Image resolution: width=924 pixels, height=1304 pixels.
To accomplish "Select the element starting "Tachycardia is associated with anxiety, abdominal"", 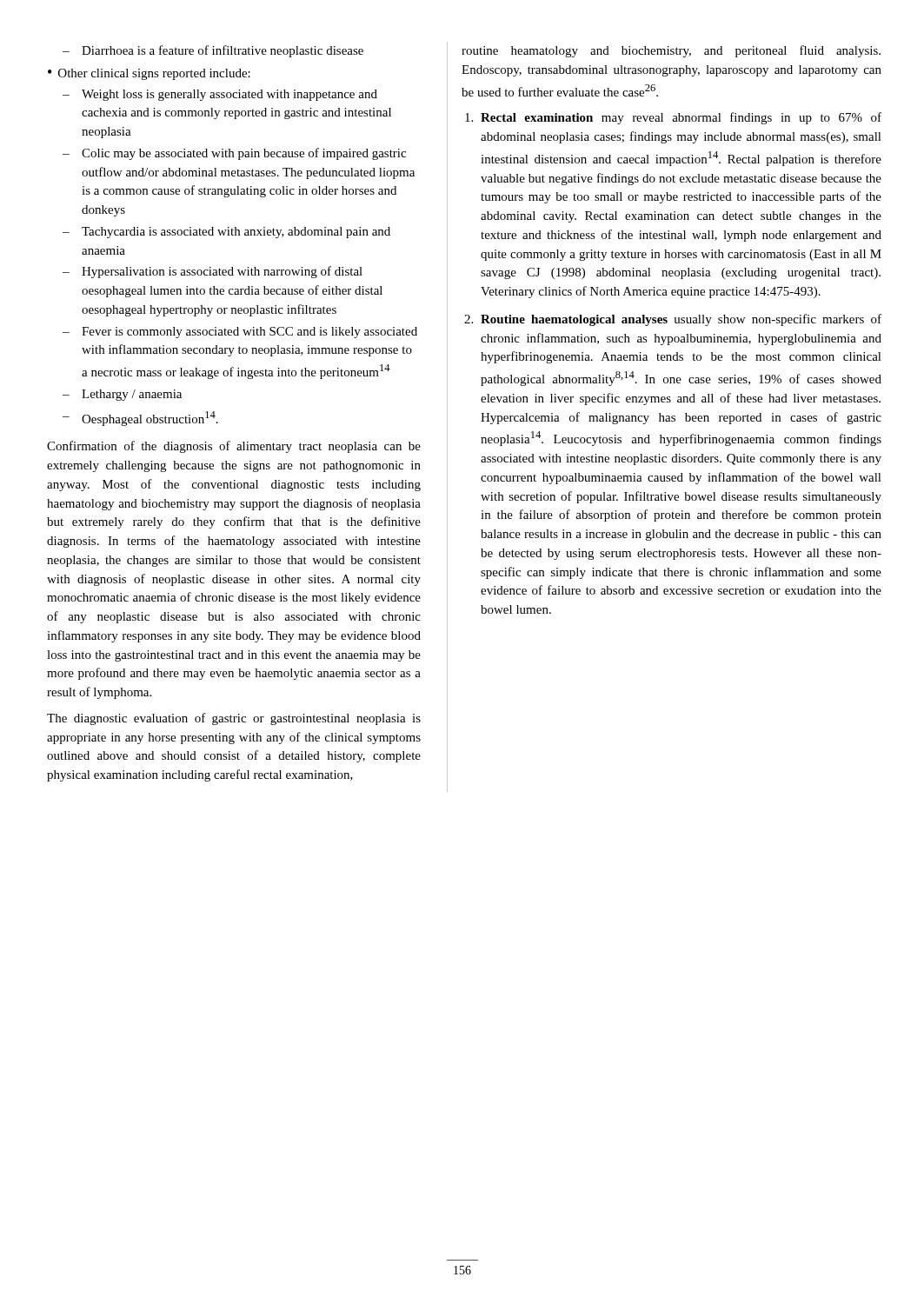I will [236, 240].
